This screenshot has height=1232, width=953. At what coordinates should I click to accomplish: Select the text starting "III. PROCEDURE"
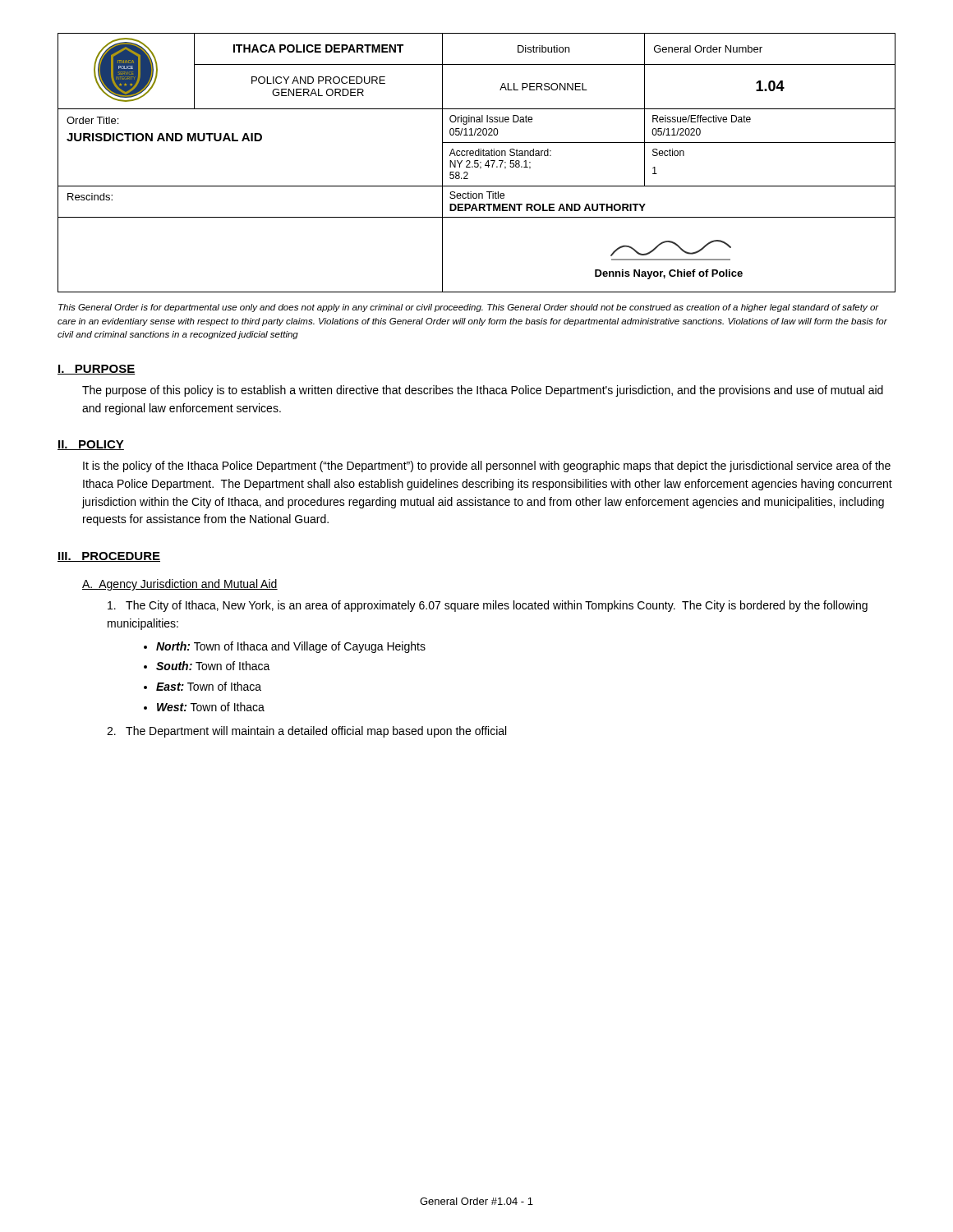point(109,556)
